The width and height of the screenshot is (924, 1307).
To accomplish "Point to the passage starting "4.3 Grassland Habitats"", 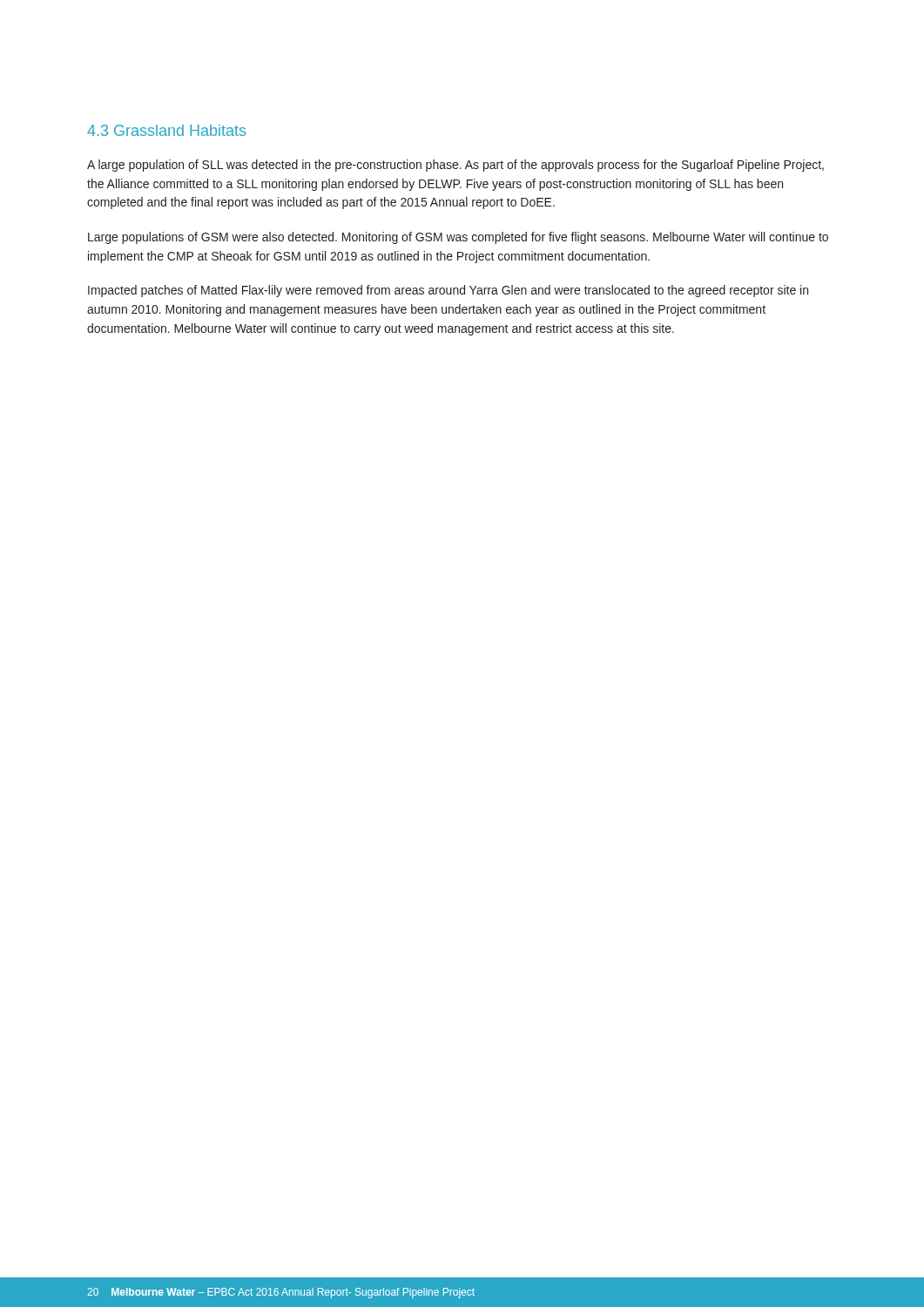I will [167, 131].
